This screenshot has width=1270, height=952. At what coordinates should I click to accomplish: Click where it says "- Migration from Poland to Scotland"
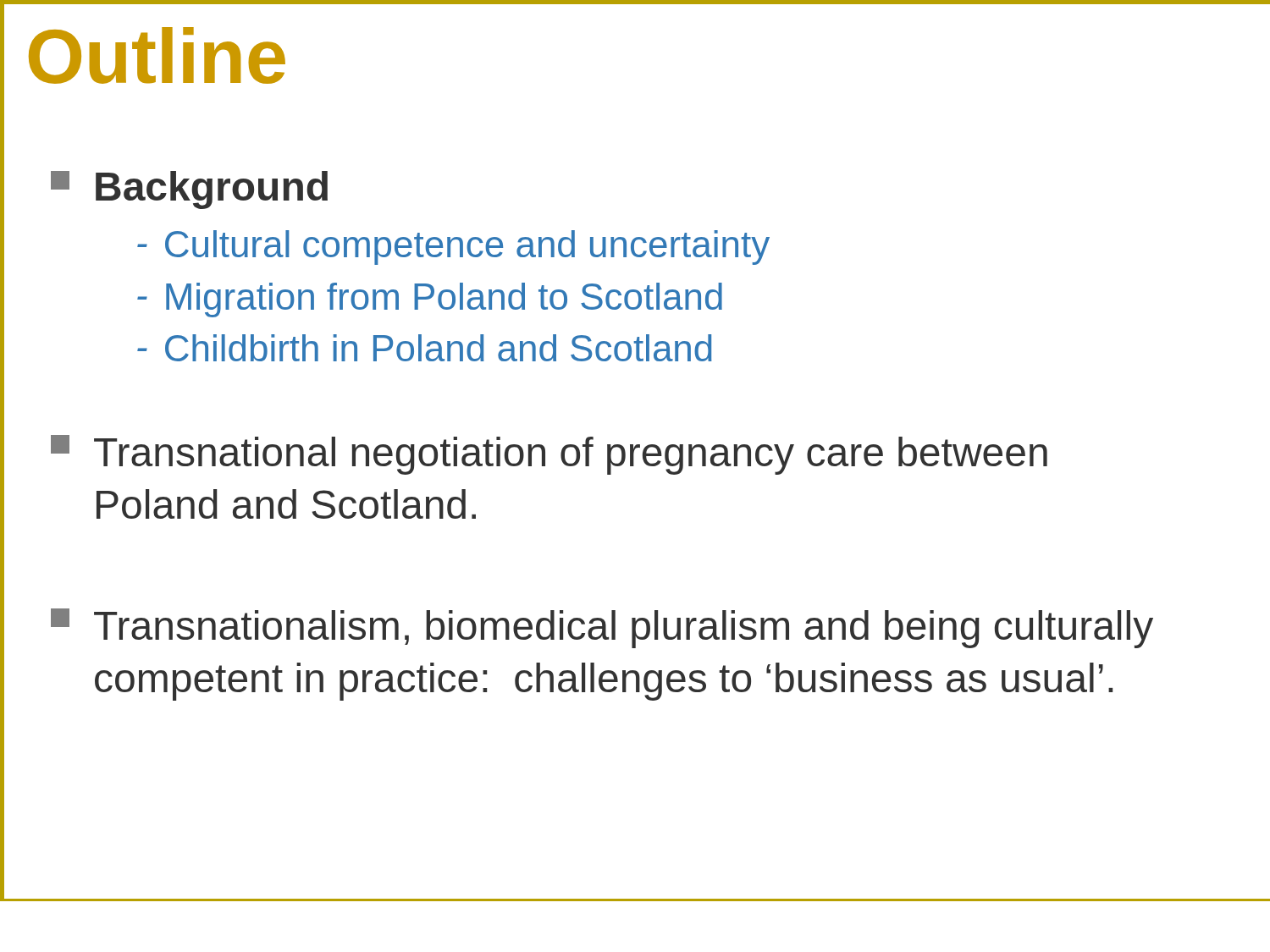coord(430,296)
